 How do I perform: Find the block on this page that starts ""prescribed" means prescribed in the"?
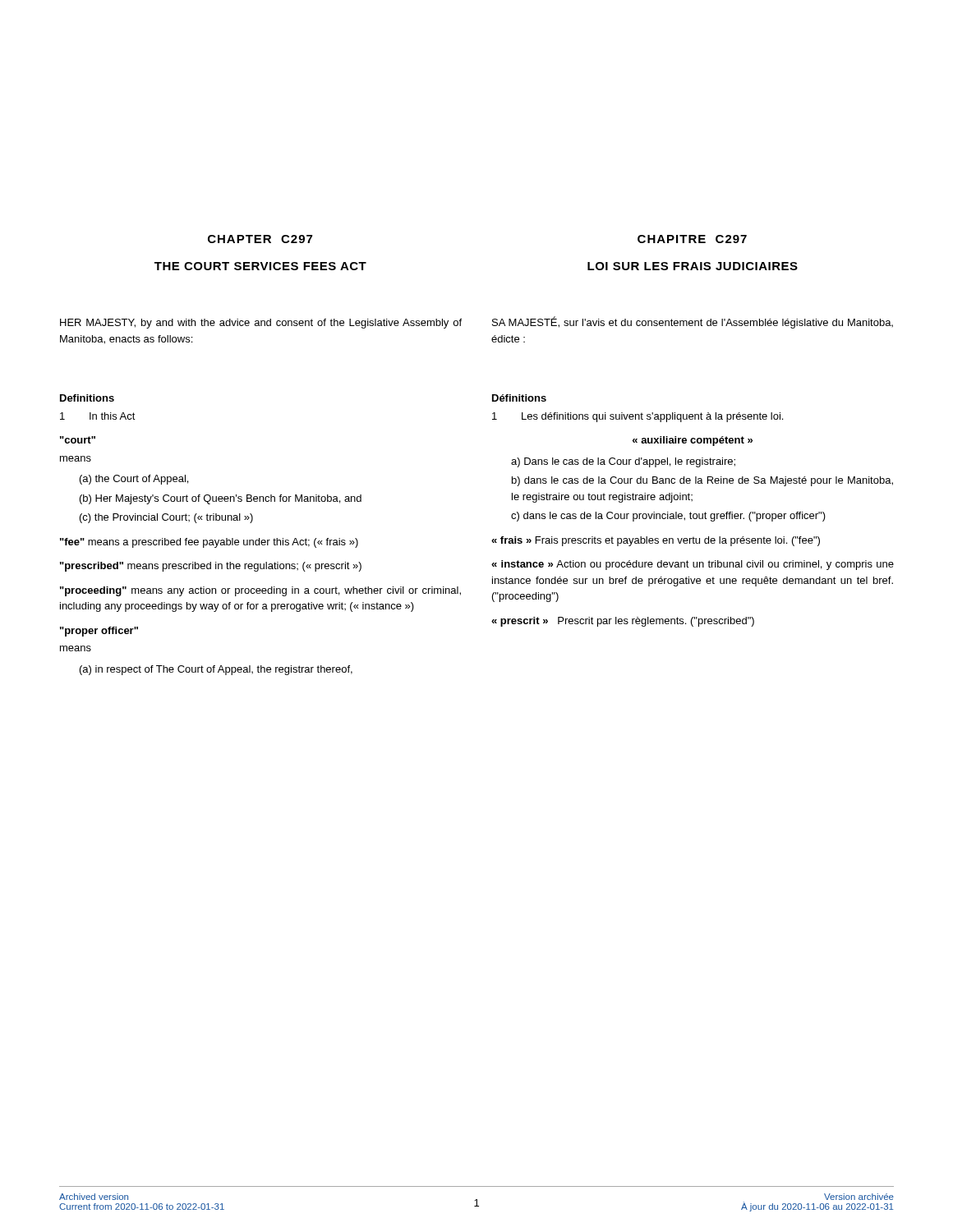[x=211, y=566]
